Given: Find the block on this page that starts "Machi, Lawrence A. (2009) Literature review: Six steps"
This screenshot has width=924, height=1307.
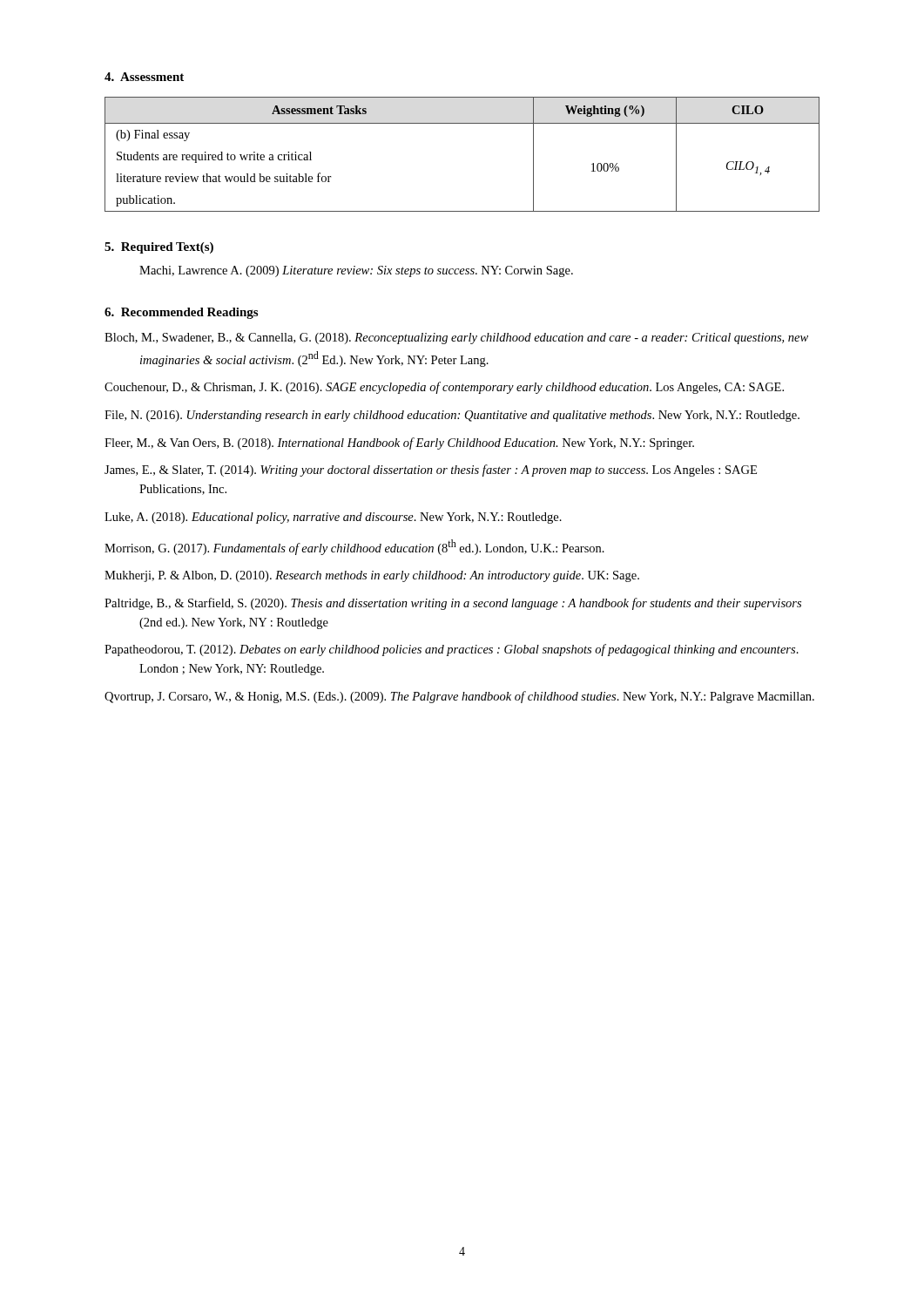Looking at the screenshot, I should (356, 270).
